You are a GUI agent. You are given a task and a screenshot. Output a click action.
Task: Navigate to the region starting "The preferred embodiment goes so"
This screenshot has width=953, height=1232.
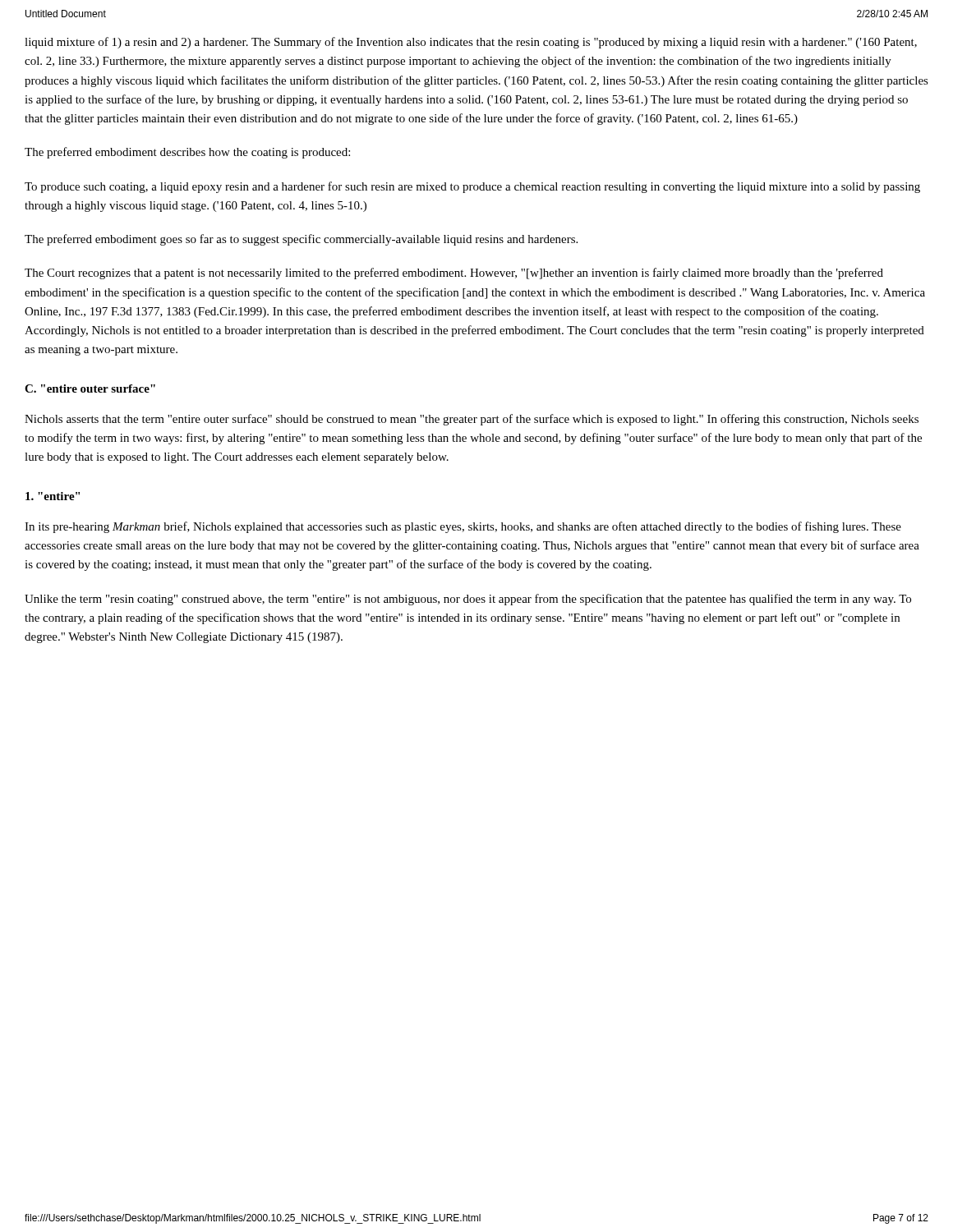[302, 239]
